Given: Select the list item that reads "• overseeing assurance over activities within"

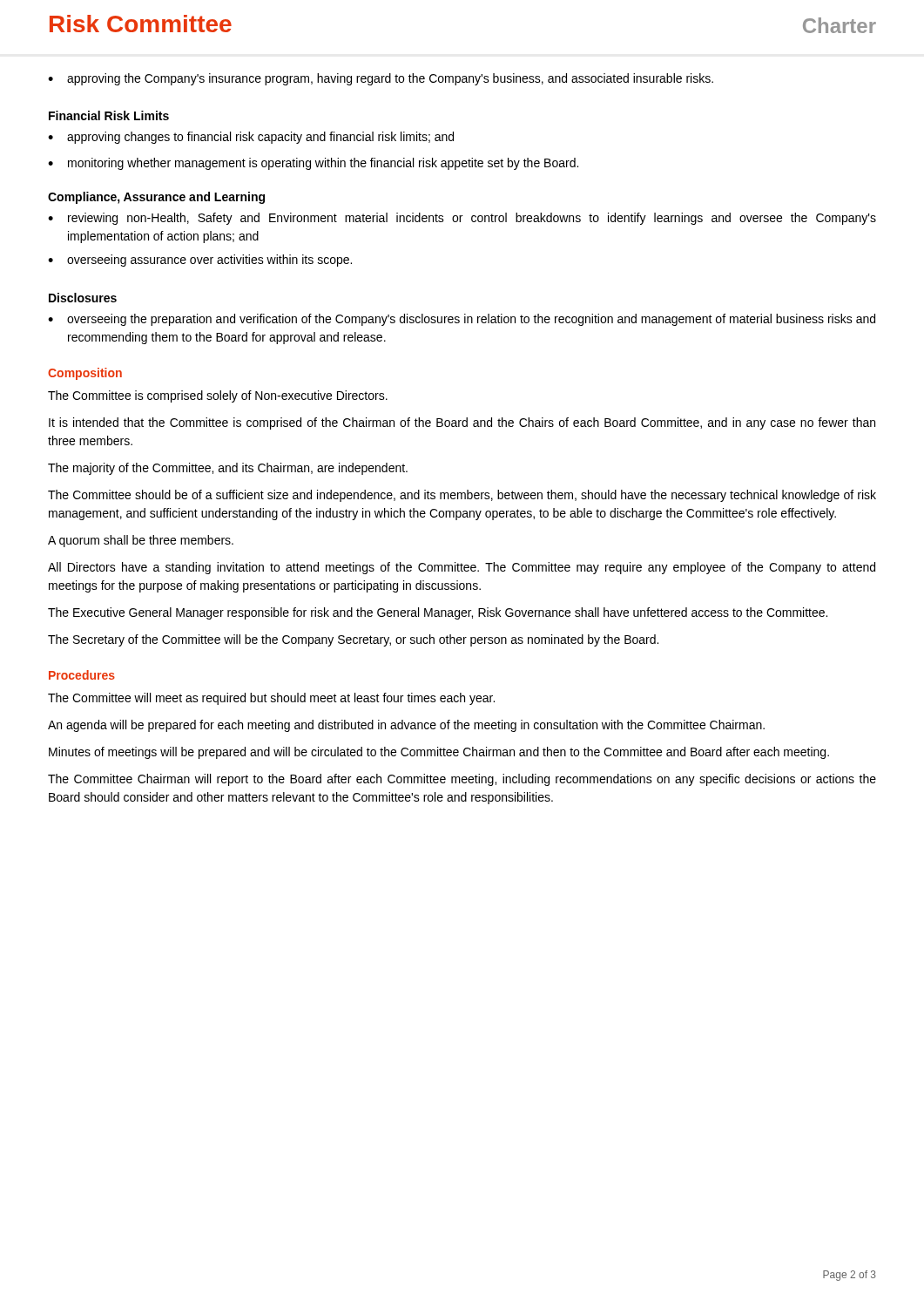Looking at the screenshot, I should (200, 261).
